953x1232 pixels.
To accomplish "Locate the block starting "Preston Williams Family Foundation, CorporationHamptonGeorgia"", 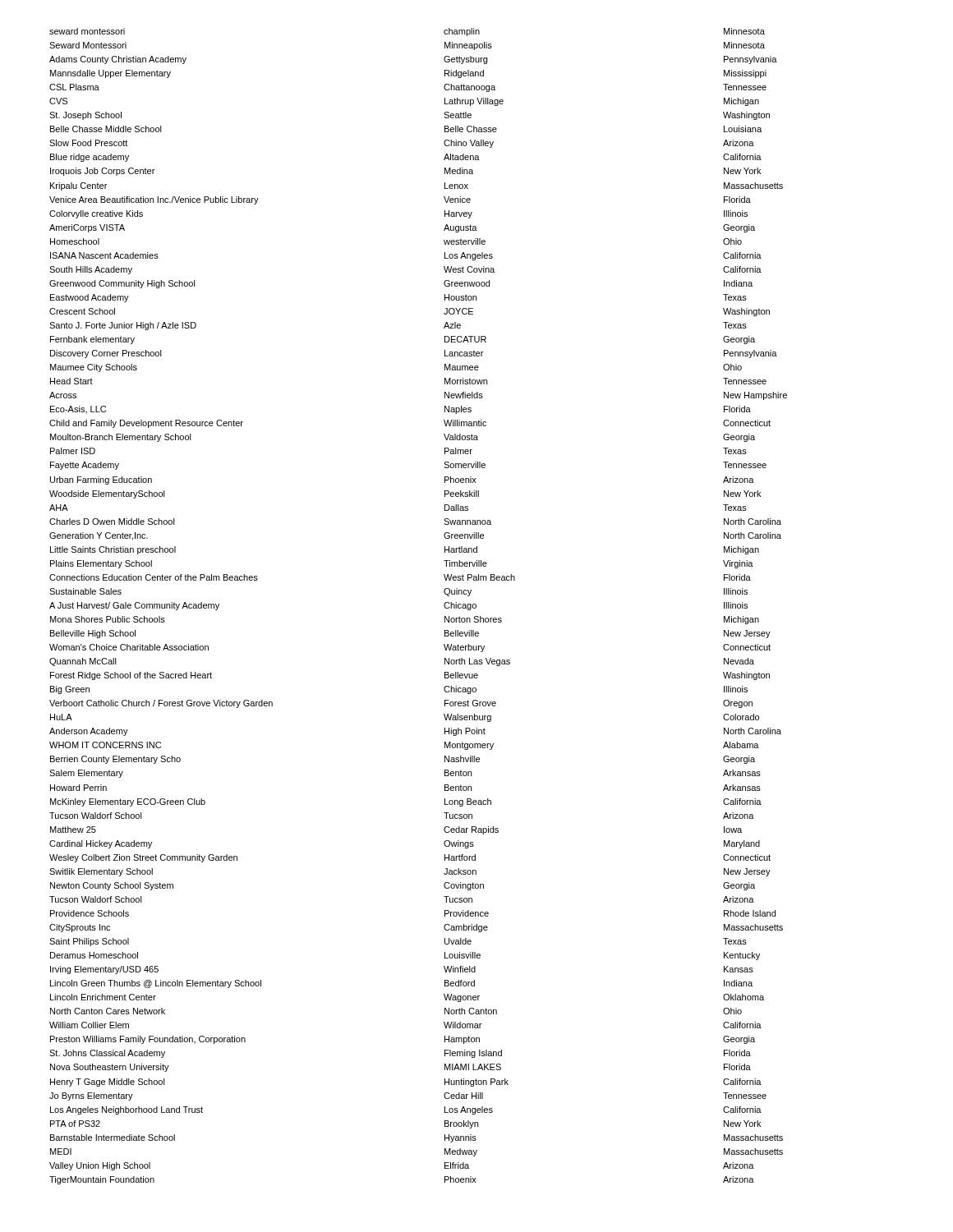I will pos(476,1040).
